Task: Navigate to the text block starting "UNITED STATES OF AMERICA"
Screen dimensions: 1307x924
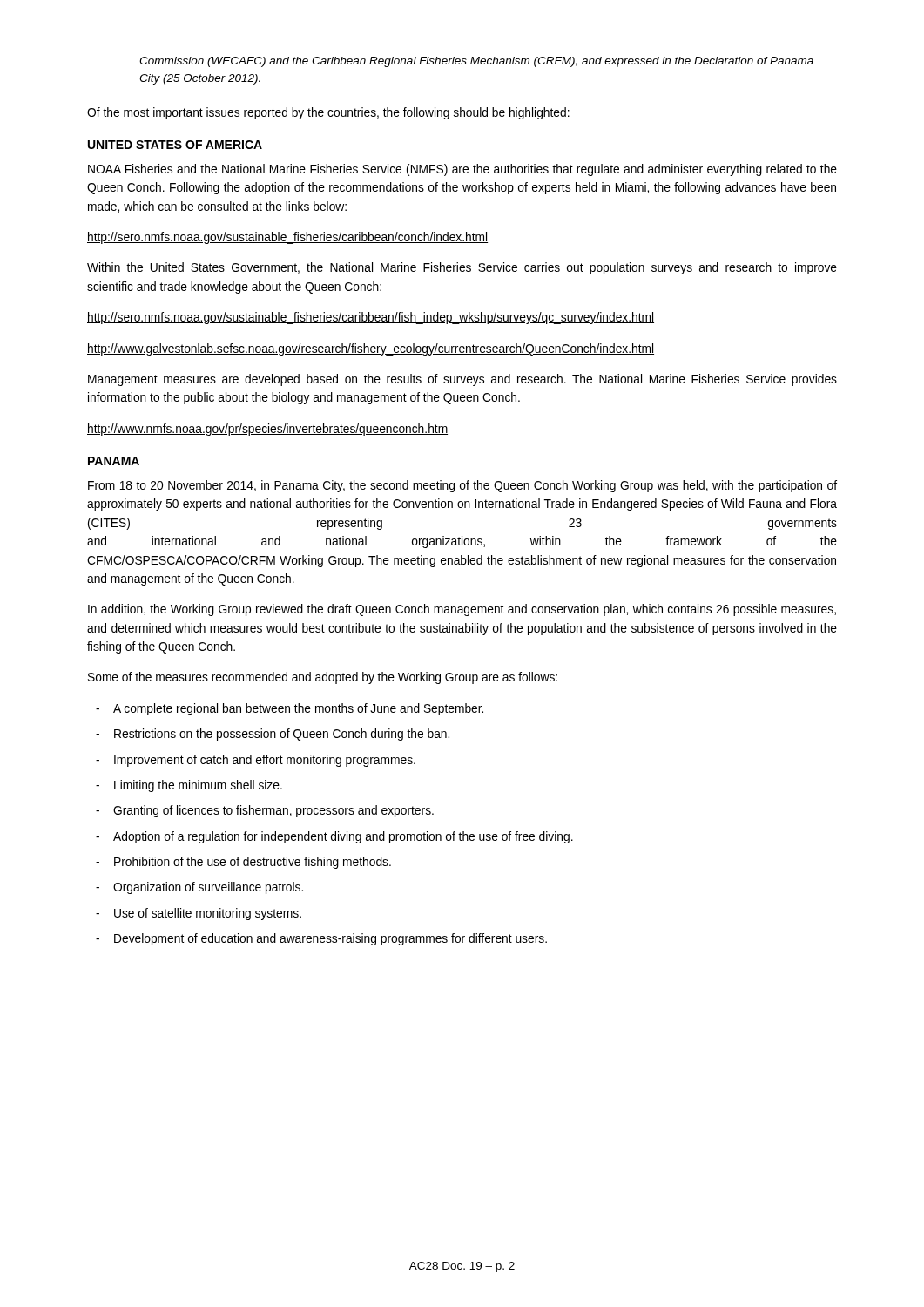Action: tap(175, 144)
